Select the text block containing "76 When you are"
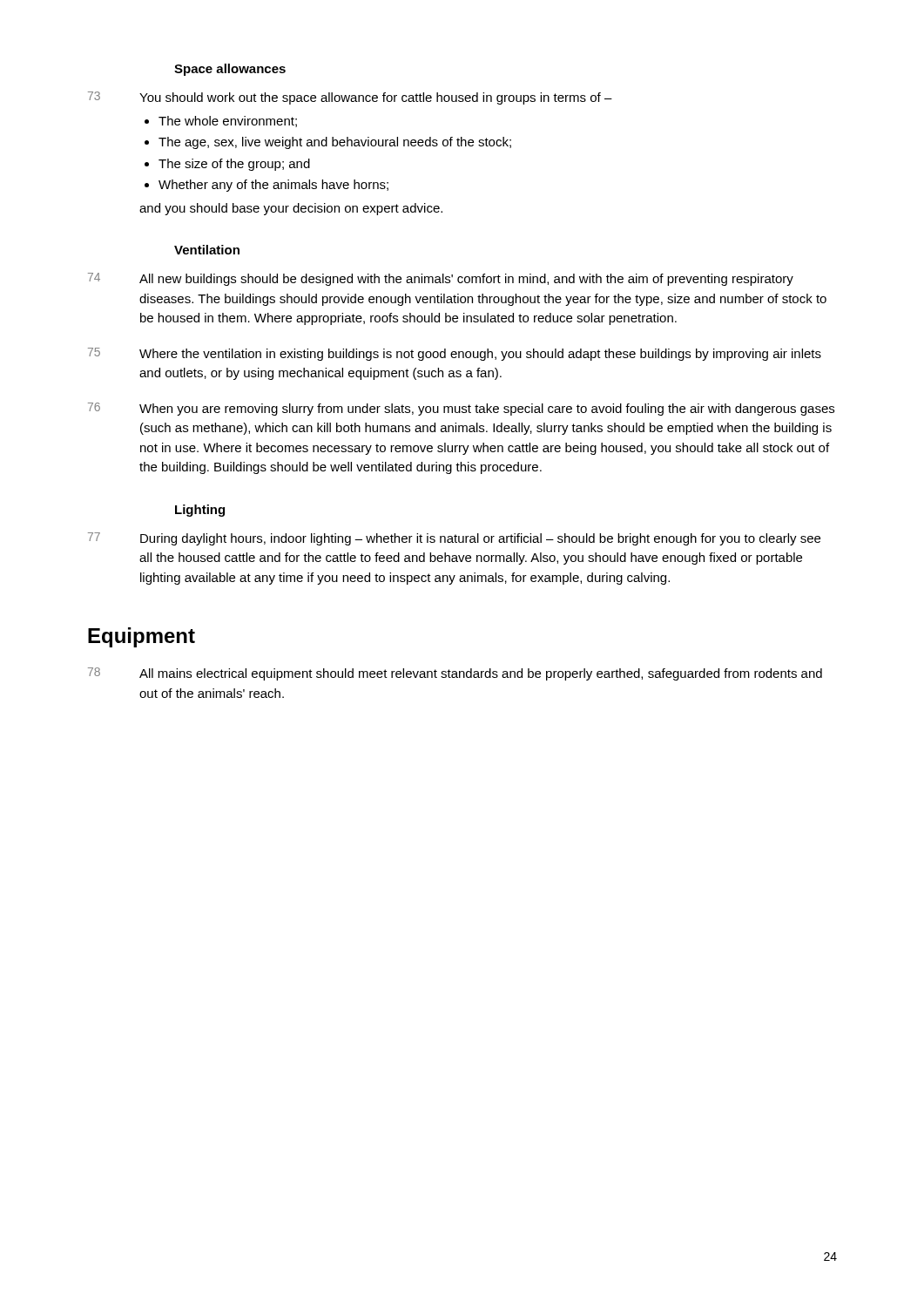924x1307 pixels. pyautogui.click(x=462, y=438)
